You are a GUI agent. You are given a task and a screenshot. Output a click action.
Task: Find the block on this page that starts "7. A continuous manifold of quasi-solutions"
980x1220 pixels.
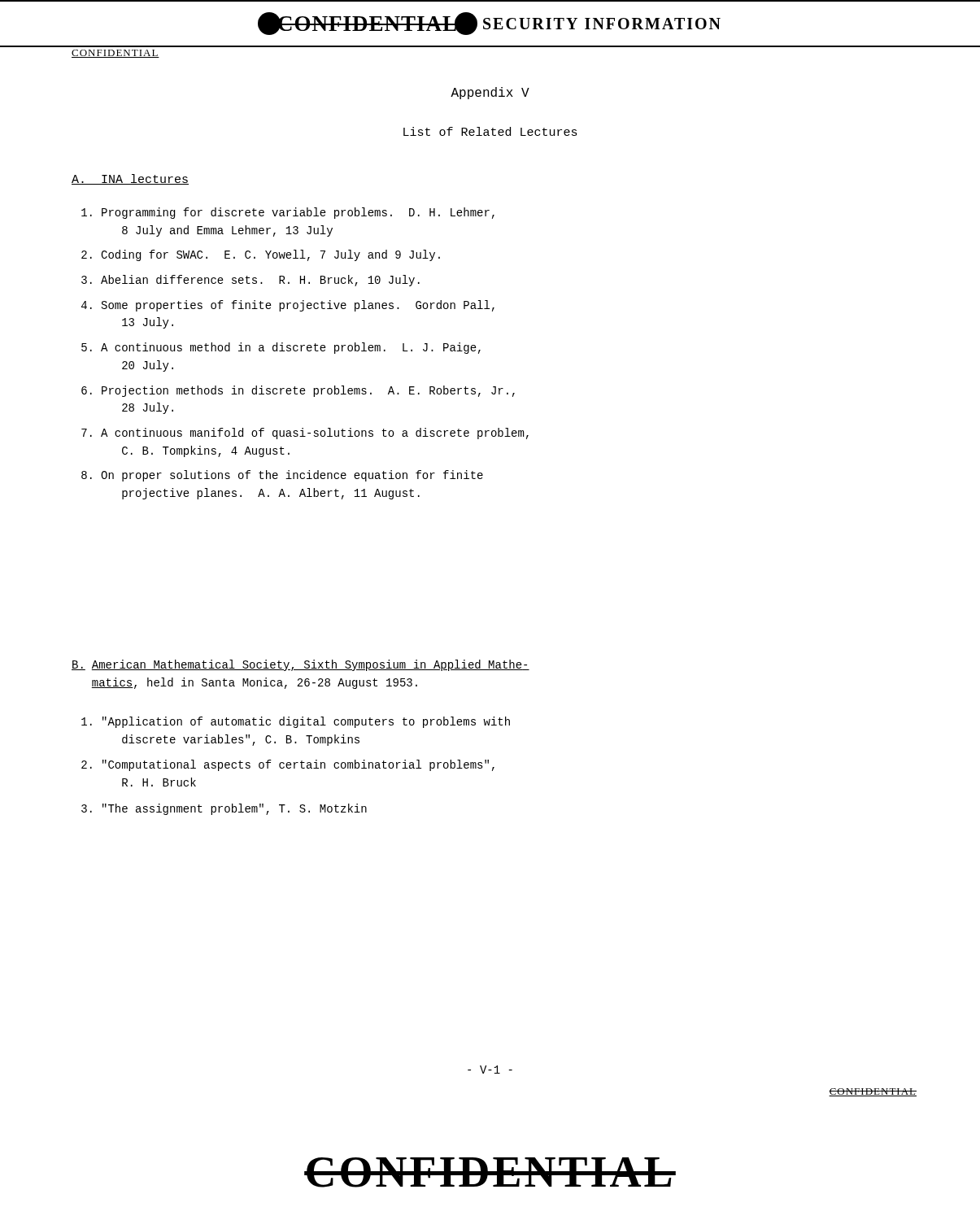pyautogui.click(x=301, y=443)
